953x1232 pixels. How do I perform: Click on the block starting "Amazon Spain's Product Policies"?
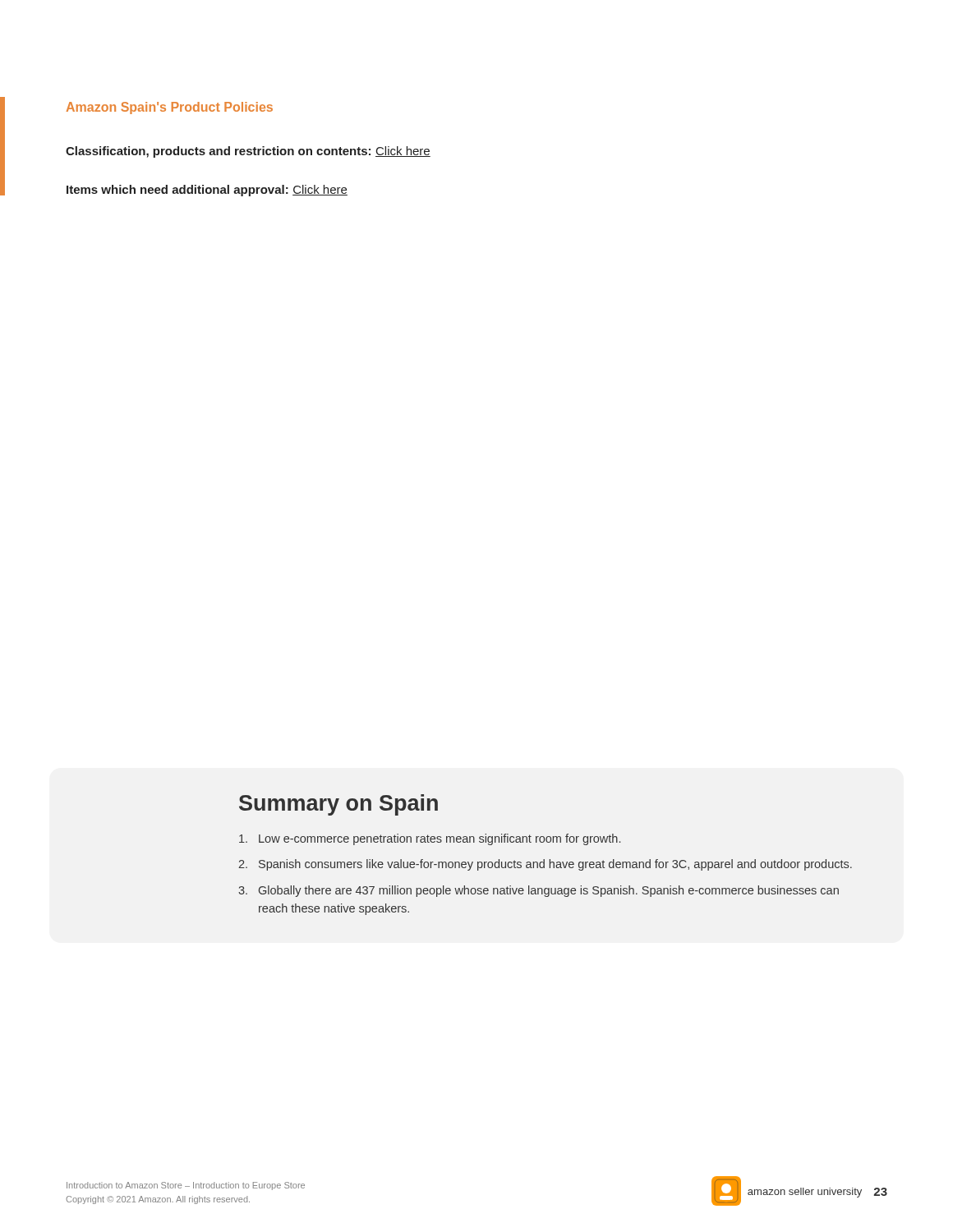170,107
